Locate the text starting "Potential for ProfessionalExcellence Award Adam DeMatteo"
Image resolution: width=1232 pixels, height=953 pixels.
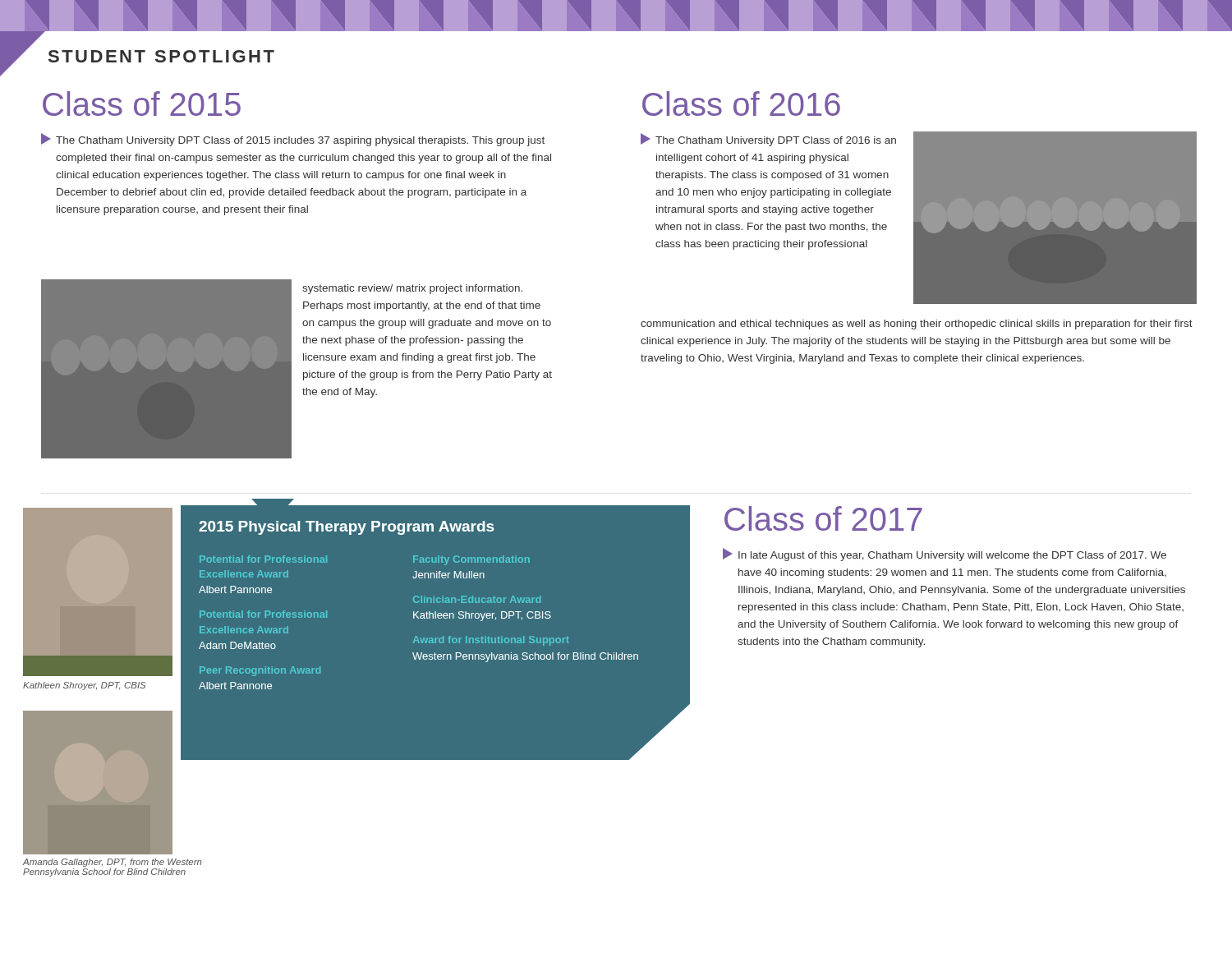click(263, 614)
